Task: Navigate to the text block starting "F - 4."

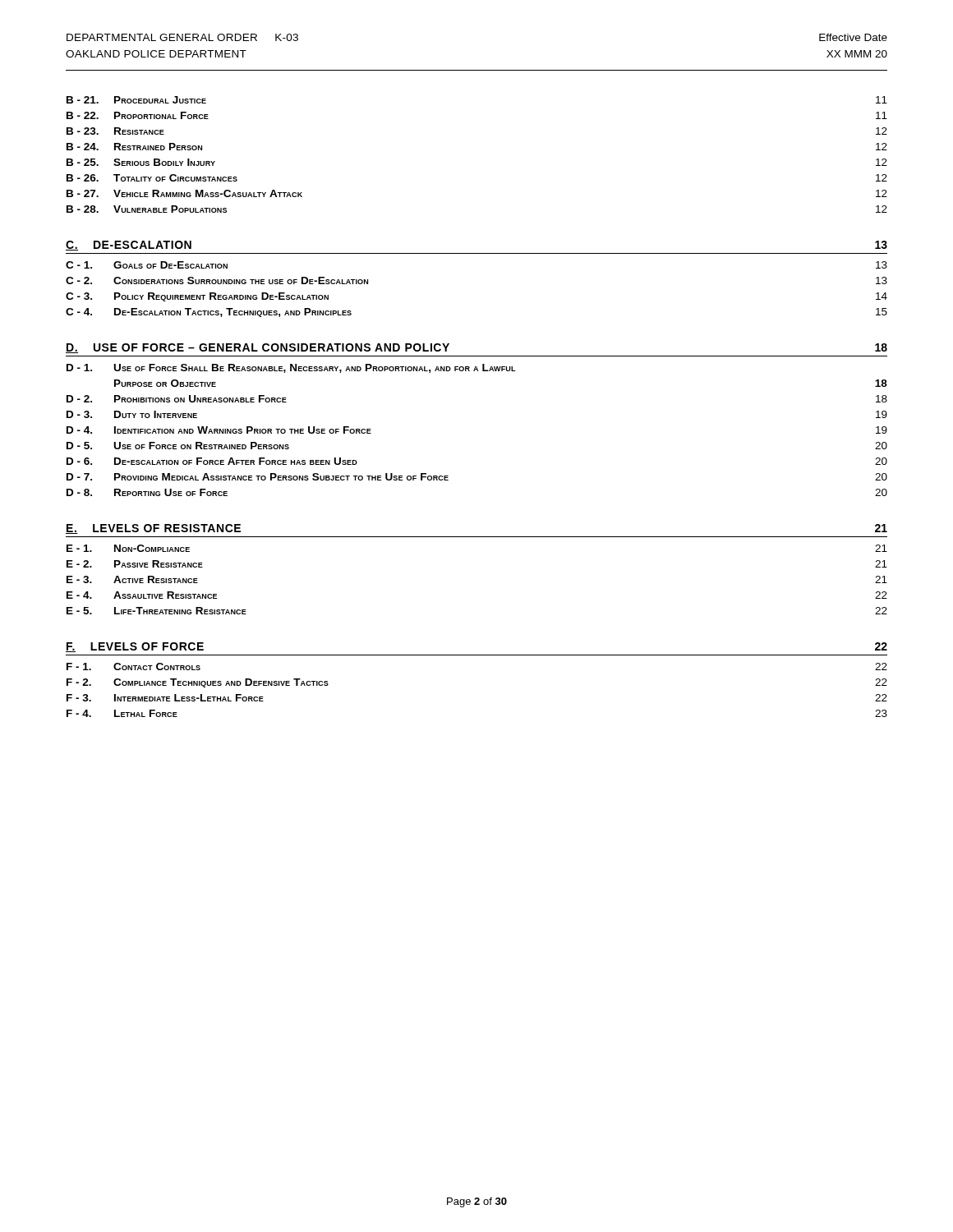Action: (x=87, y=713)
